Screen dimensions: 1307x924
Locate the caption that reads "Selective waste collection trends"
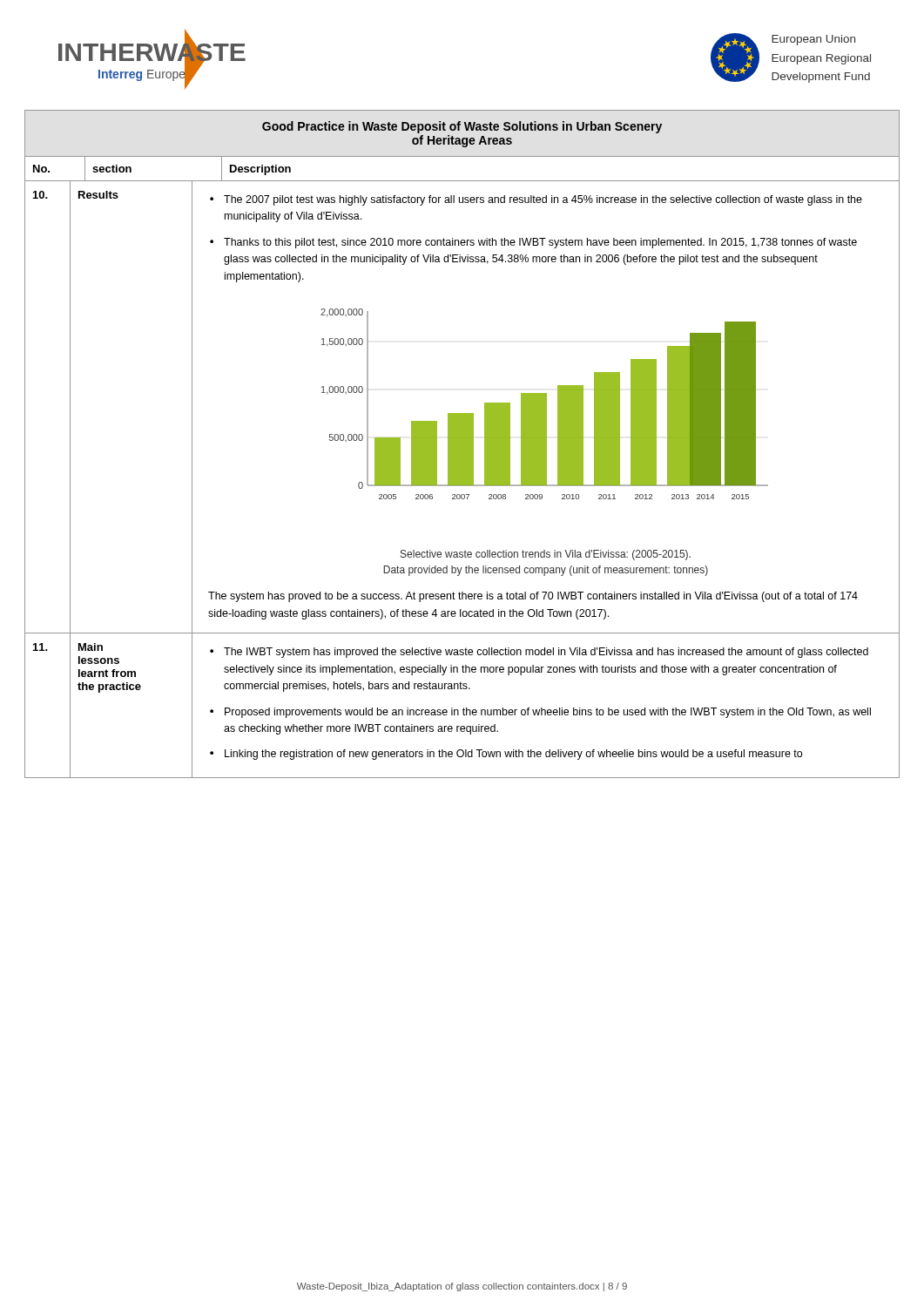[x=546, y=562]
